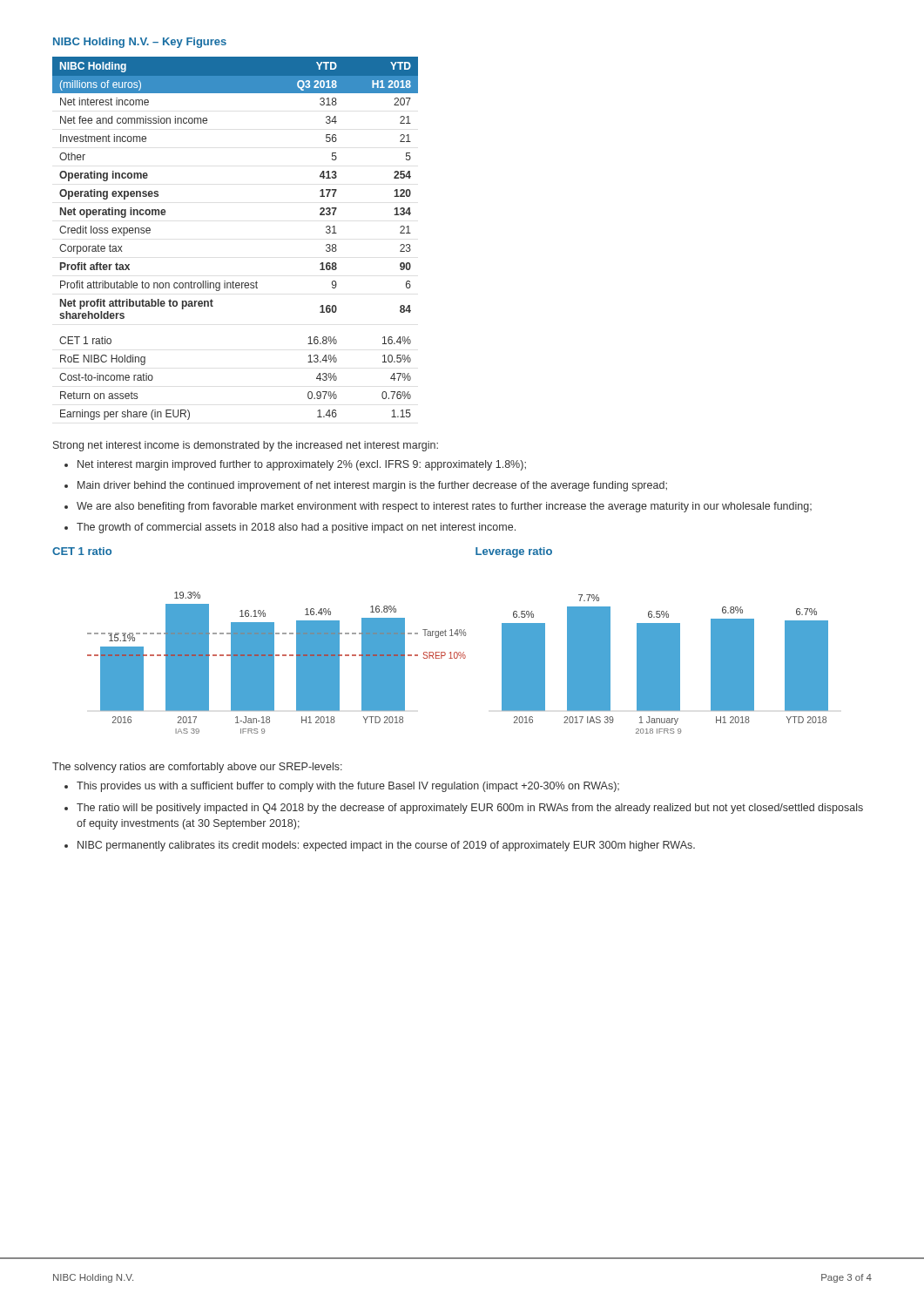
Task: Point to the block beginning "This provides us with a sufficient buffer"
Action: coord(348,786)
